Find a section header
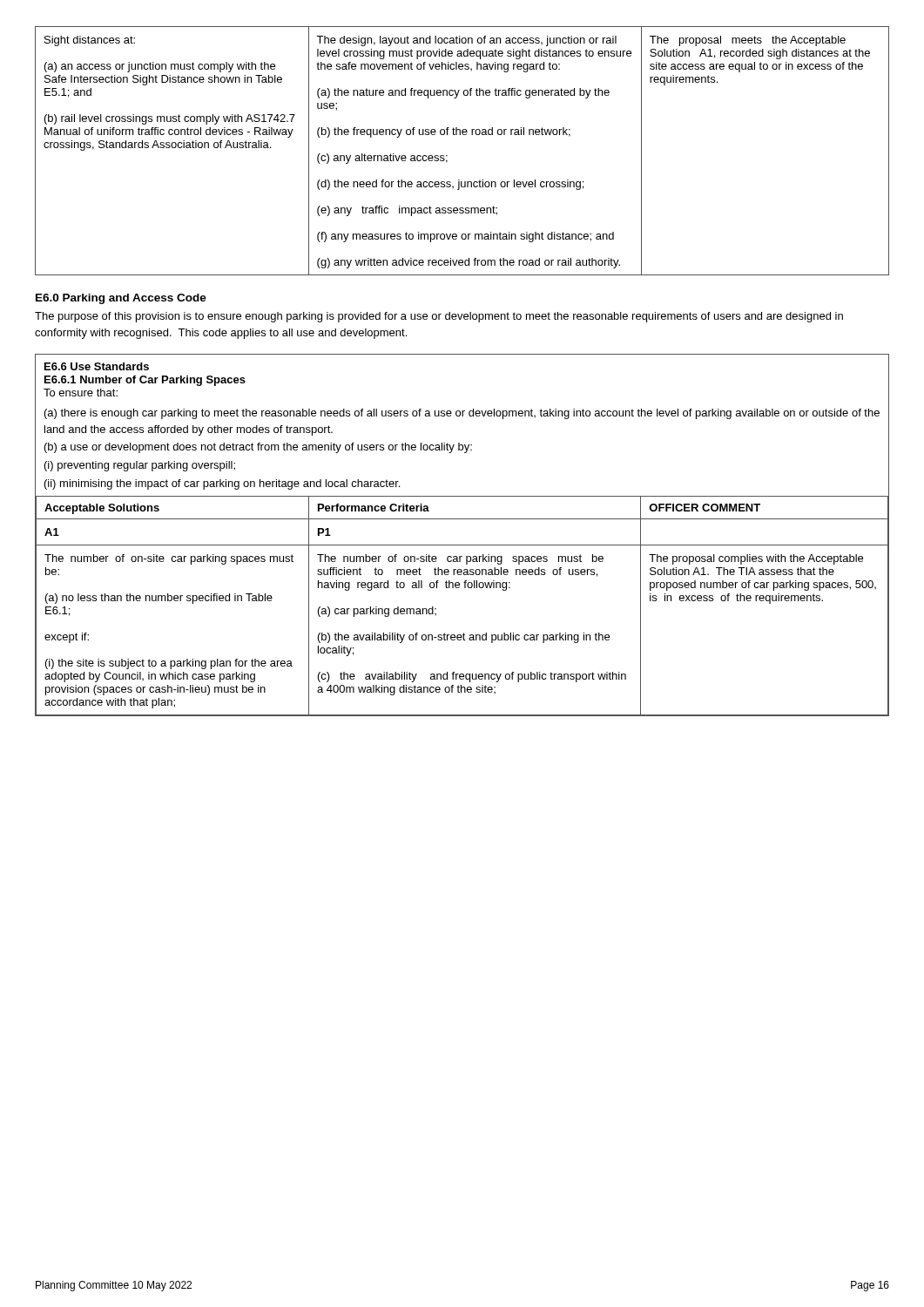This screenshot has height=1307, width=924. (121, 298)
